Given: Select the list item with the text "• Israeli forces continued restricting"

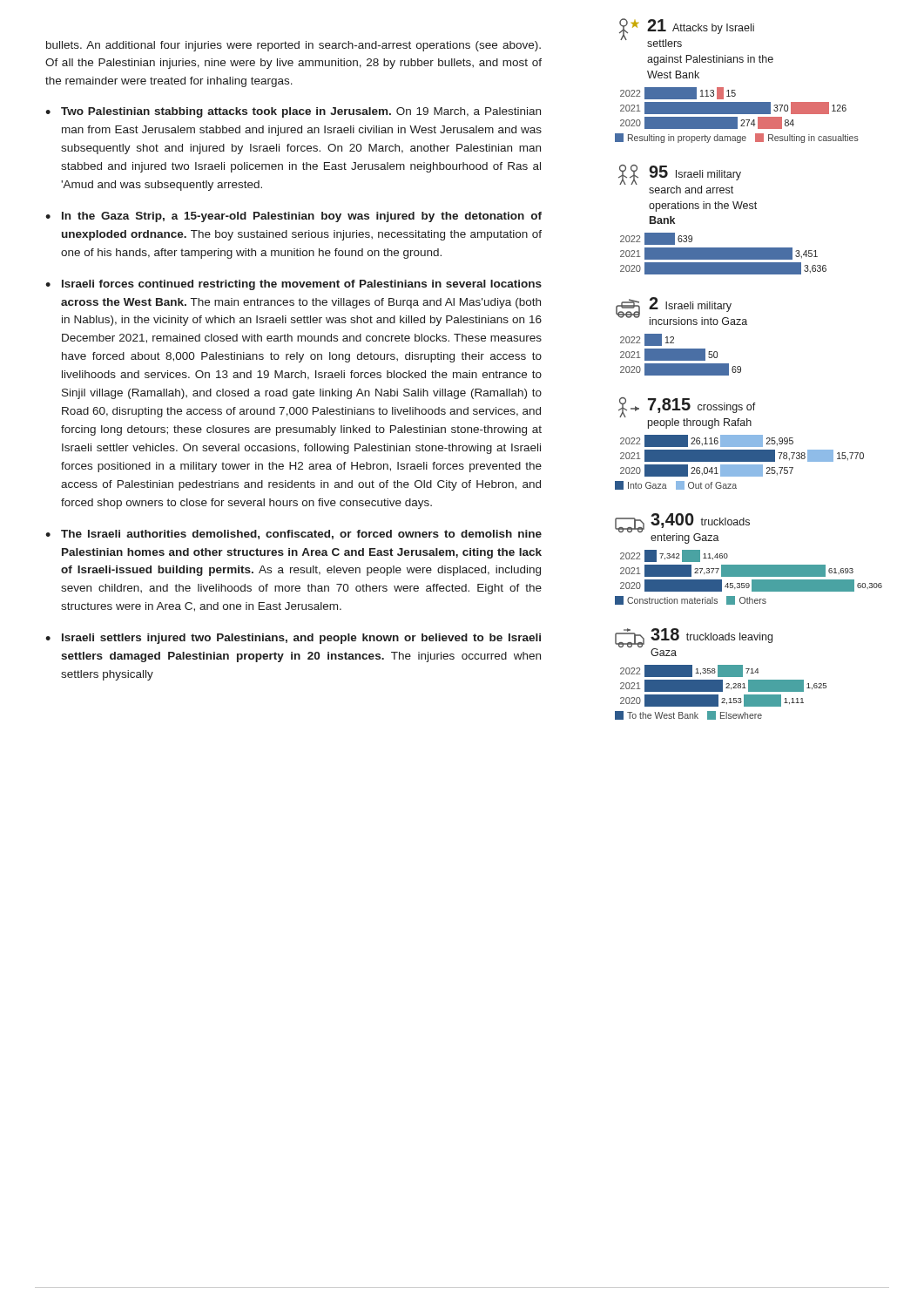Looking at the screenshot, I should click(293, 394).
